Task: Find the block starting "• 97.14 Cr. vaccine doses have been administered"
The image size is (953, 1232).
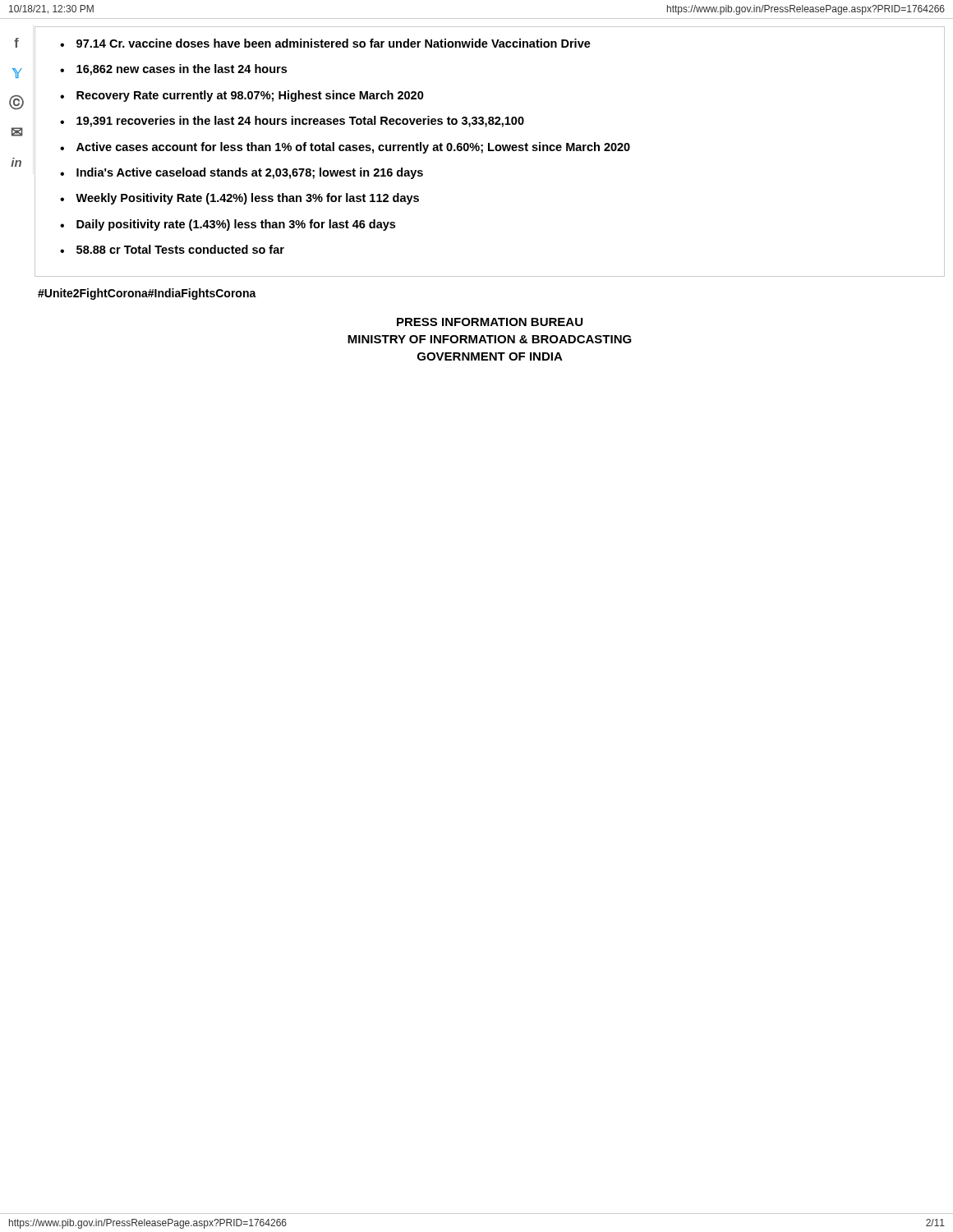Action: coord(325,45)
